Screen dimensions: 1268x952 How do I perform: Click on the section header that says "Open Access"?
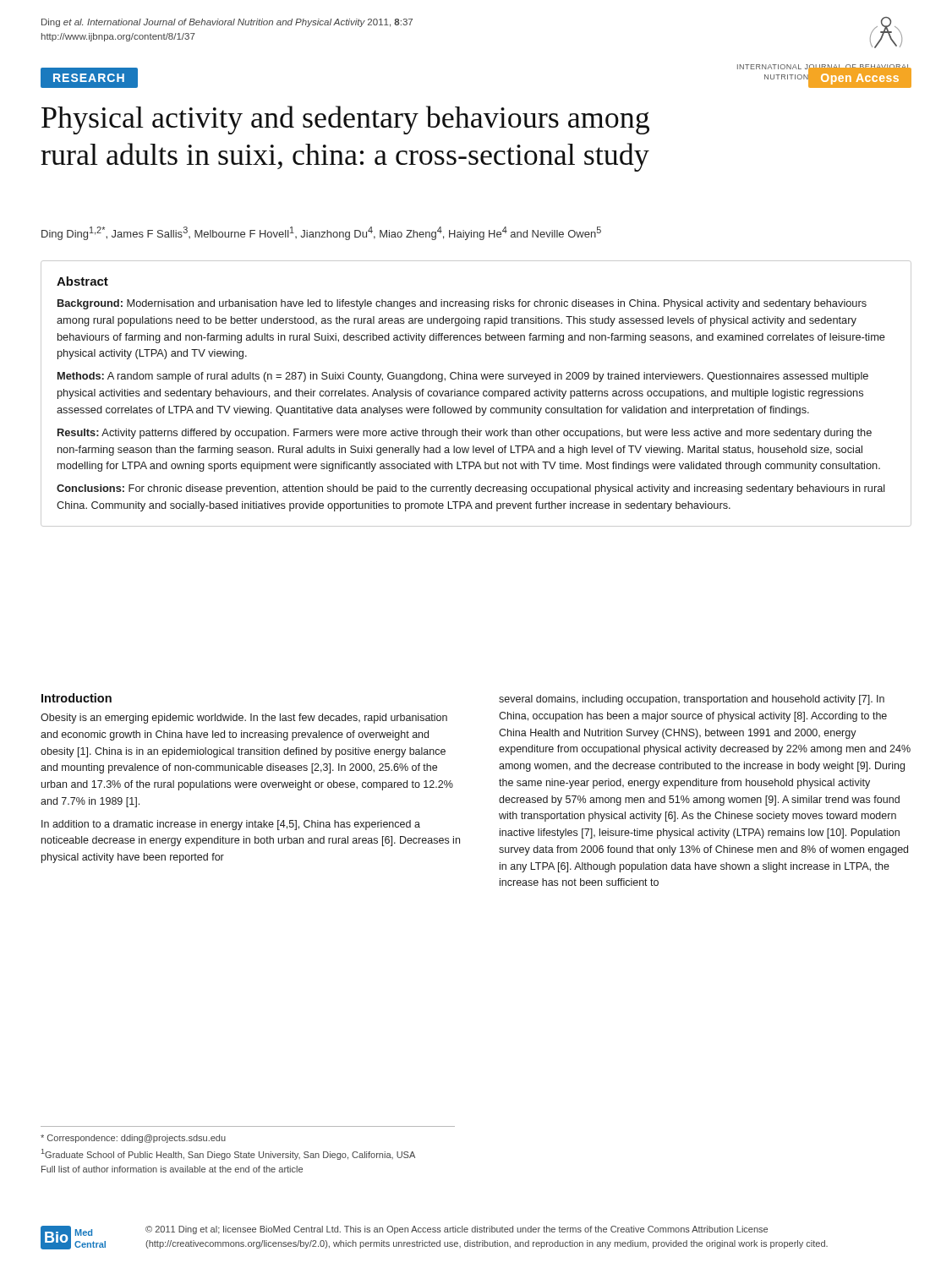(x=860, y=78)
